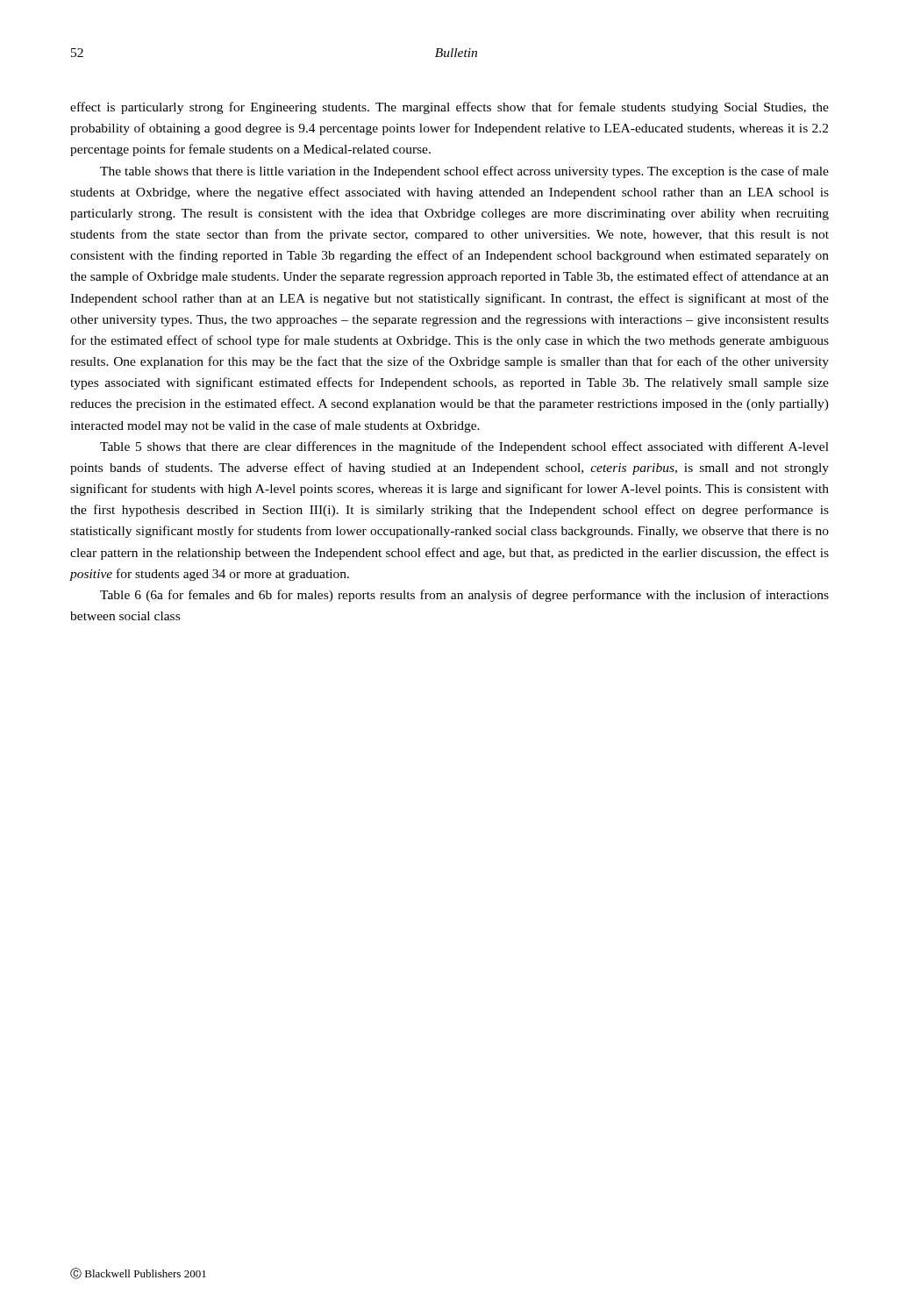The height and width of the screenshot is (1316, 899).
Task: Click the passage that begins "effect is particularly strong"
Action: [450, 362]
